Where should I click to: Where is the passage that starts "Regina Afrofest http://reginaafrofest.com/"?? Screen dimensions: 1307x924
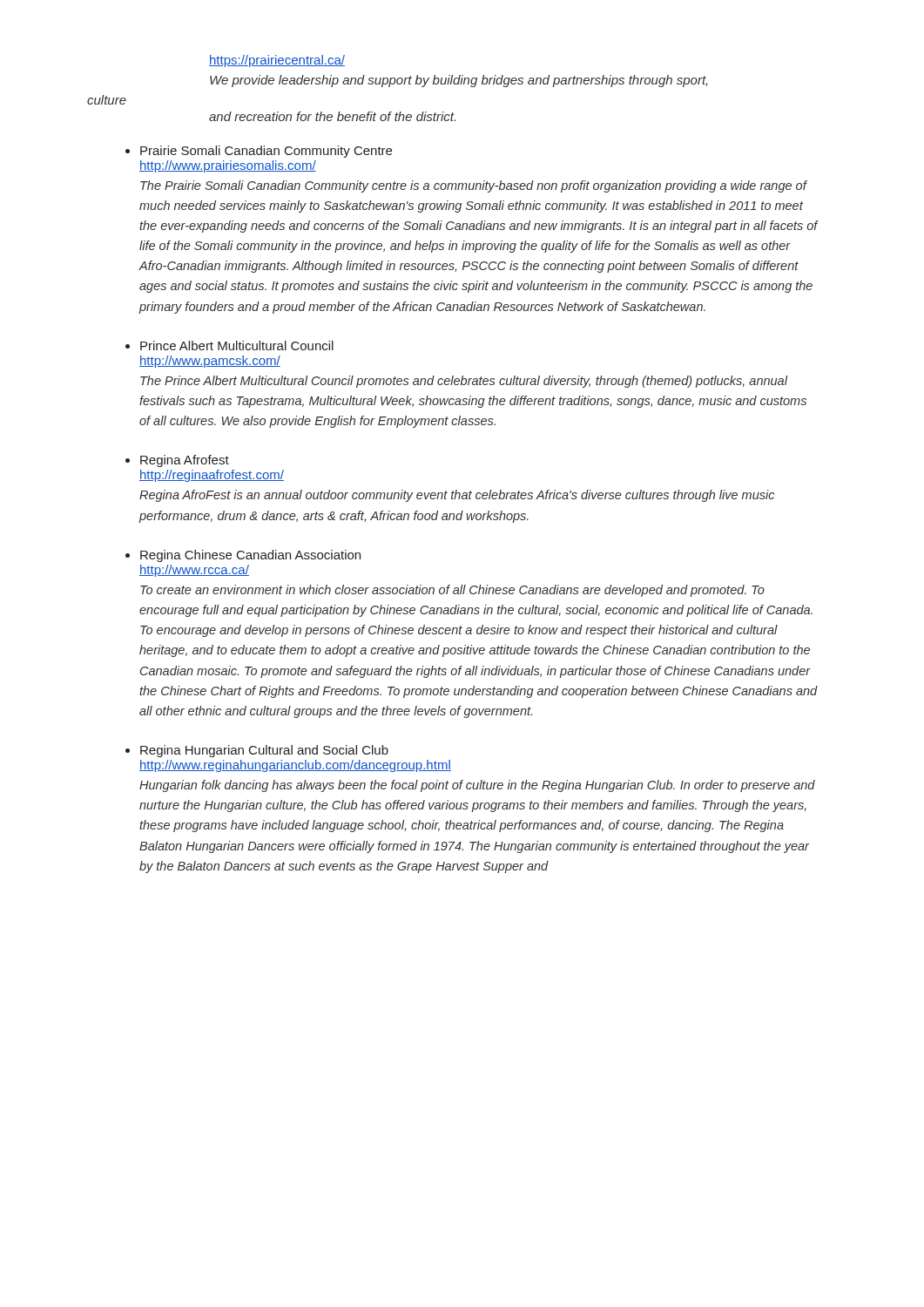click(479, 489)
